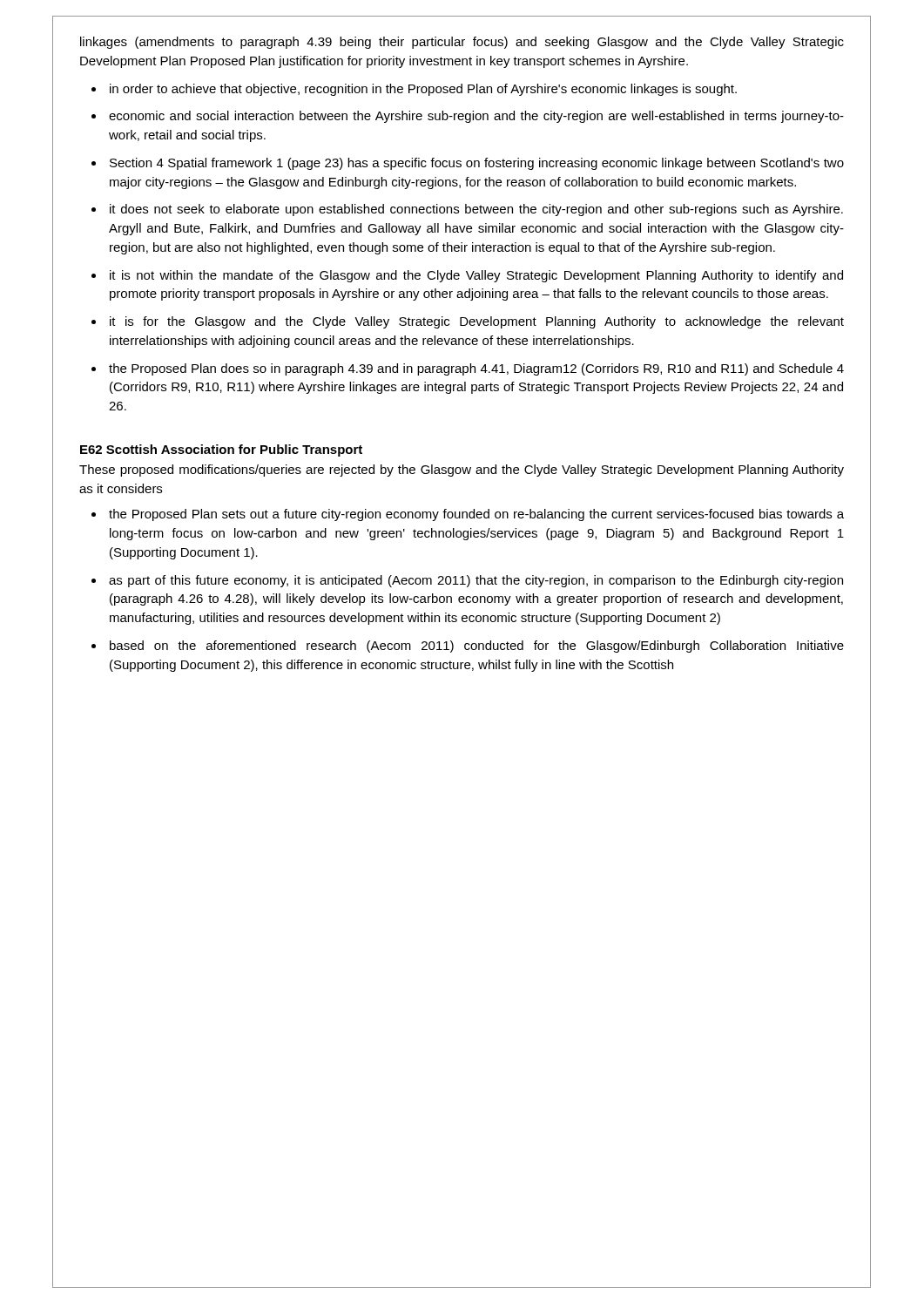Find the text block containing "These proposed modifications/queries are rejected by the"

click(462, 478)
